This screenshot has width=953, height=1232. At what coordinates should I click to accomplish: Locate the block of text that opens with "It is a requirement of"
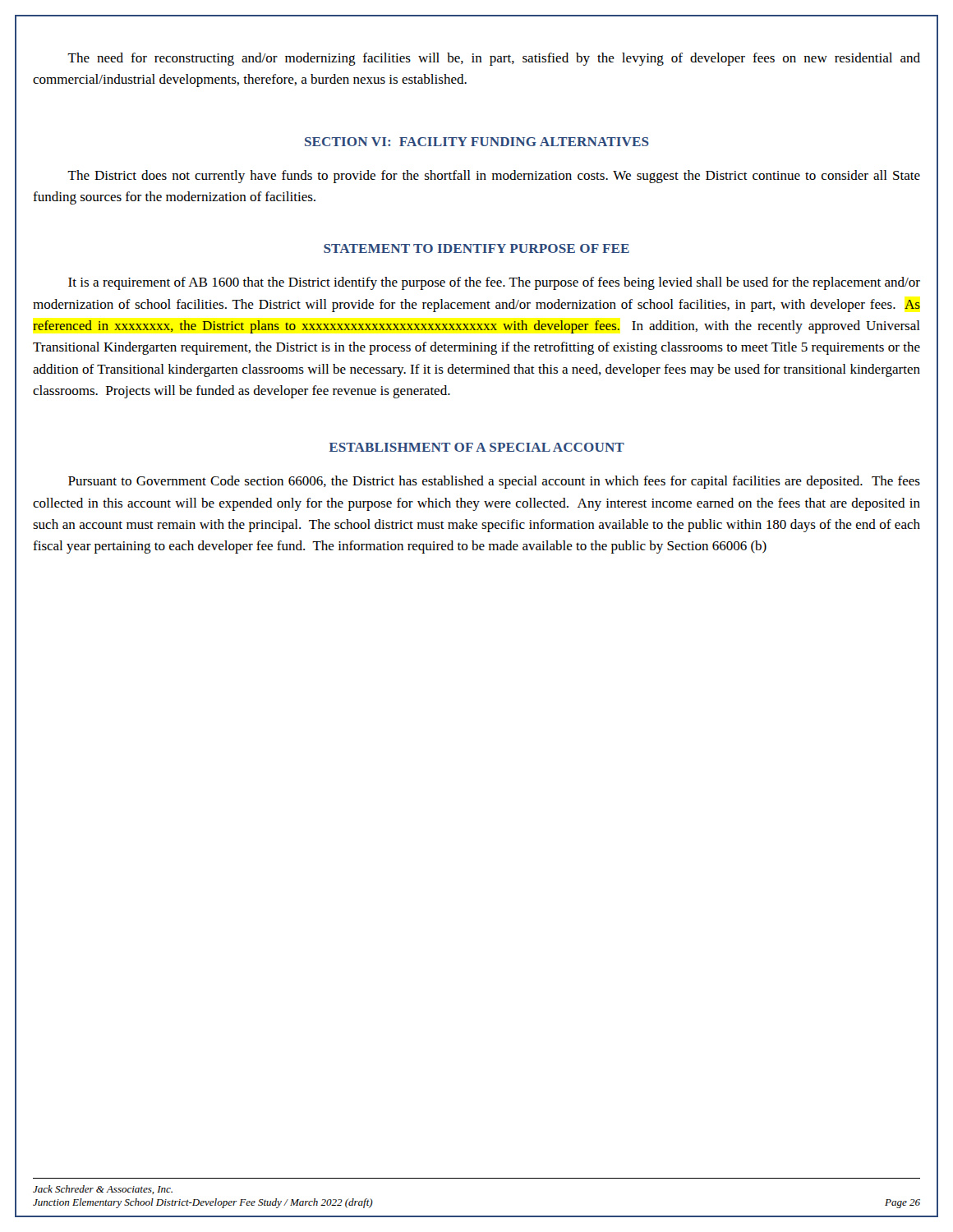tap(476, 337)
